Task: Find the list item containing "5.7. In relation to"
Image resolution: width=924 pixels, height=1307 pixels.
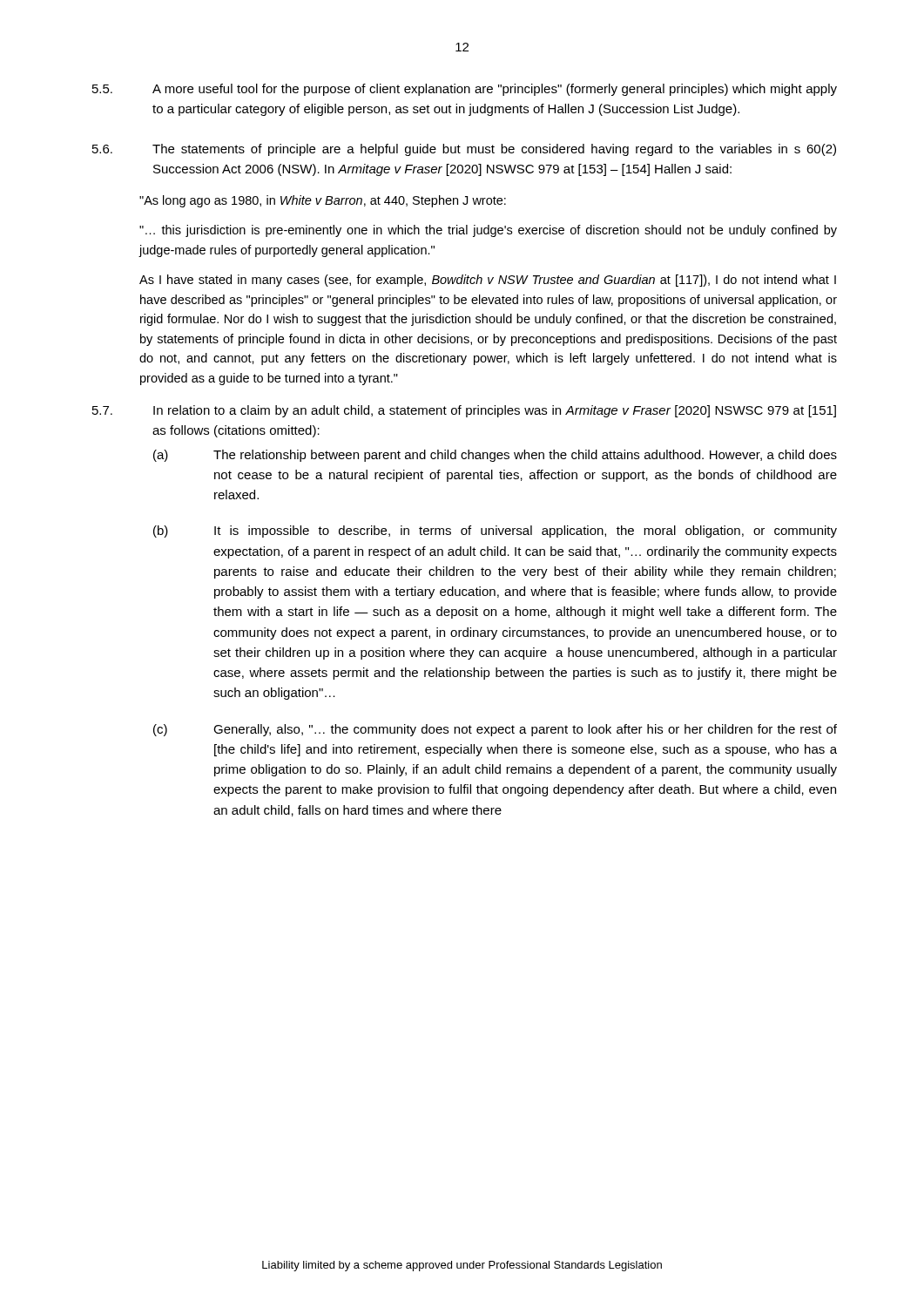Action: coord(464,420)
